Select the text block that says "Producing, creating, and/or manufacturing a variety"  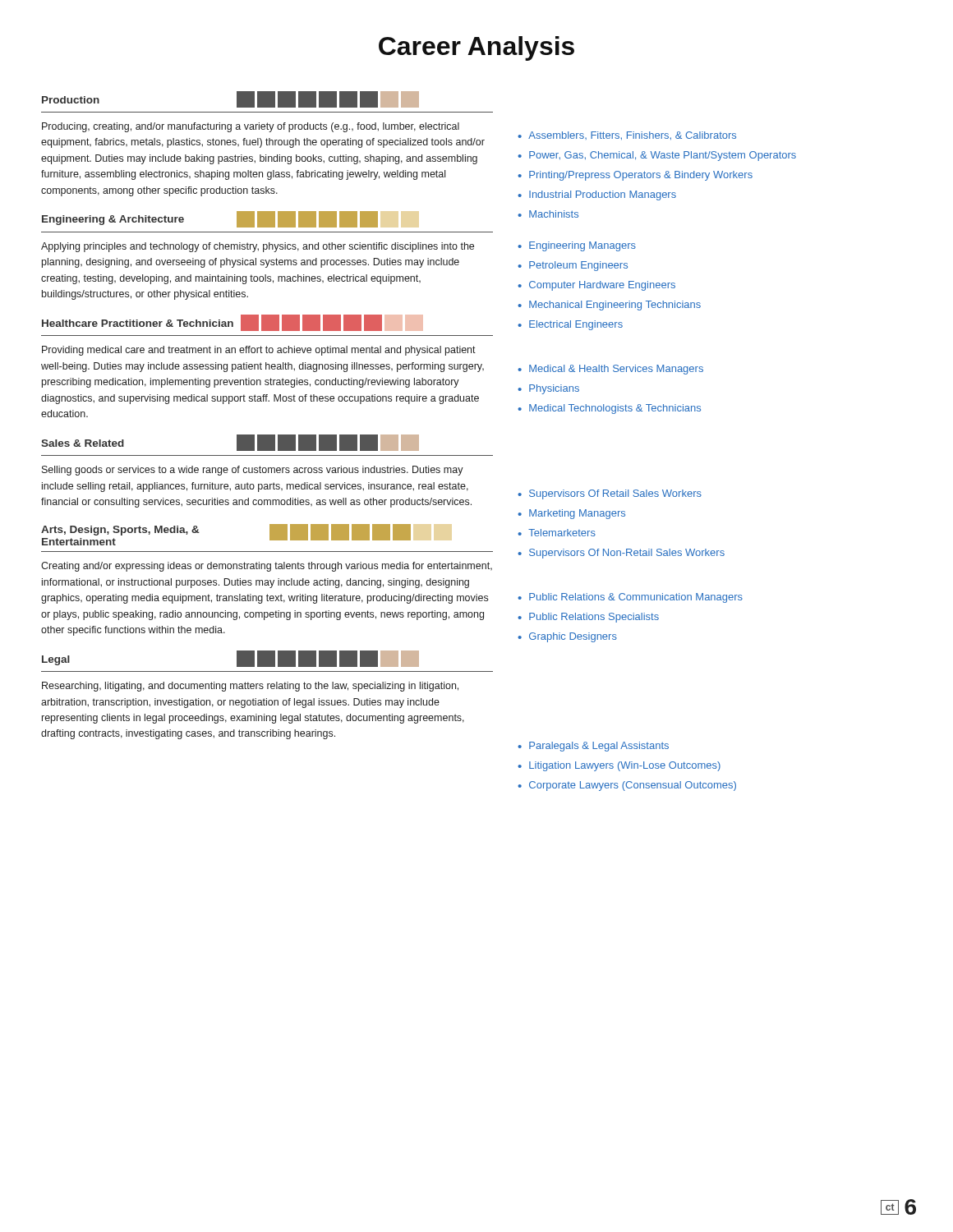263,158
